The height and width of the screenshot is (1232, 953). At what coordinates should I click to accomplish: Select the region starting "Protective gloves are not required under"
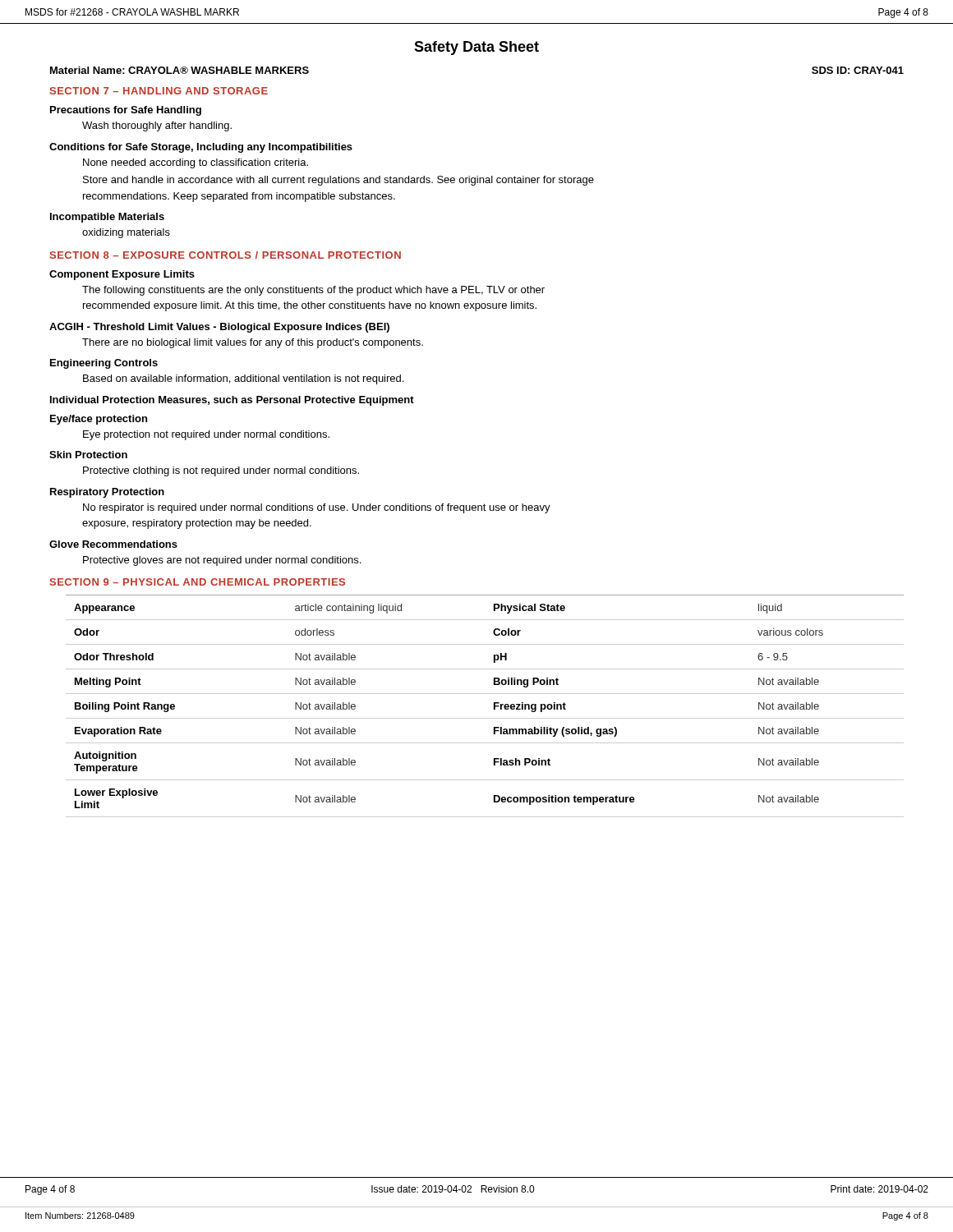pos(222,559)
